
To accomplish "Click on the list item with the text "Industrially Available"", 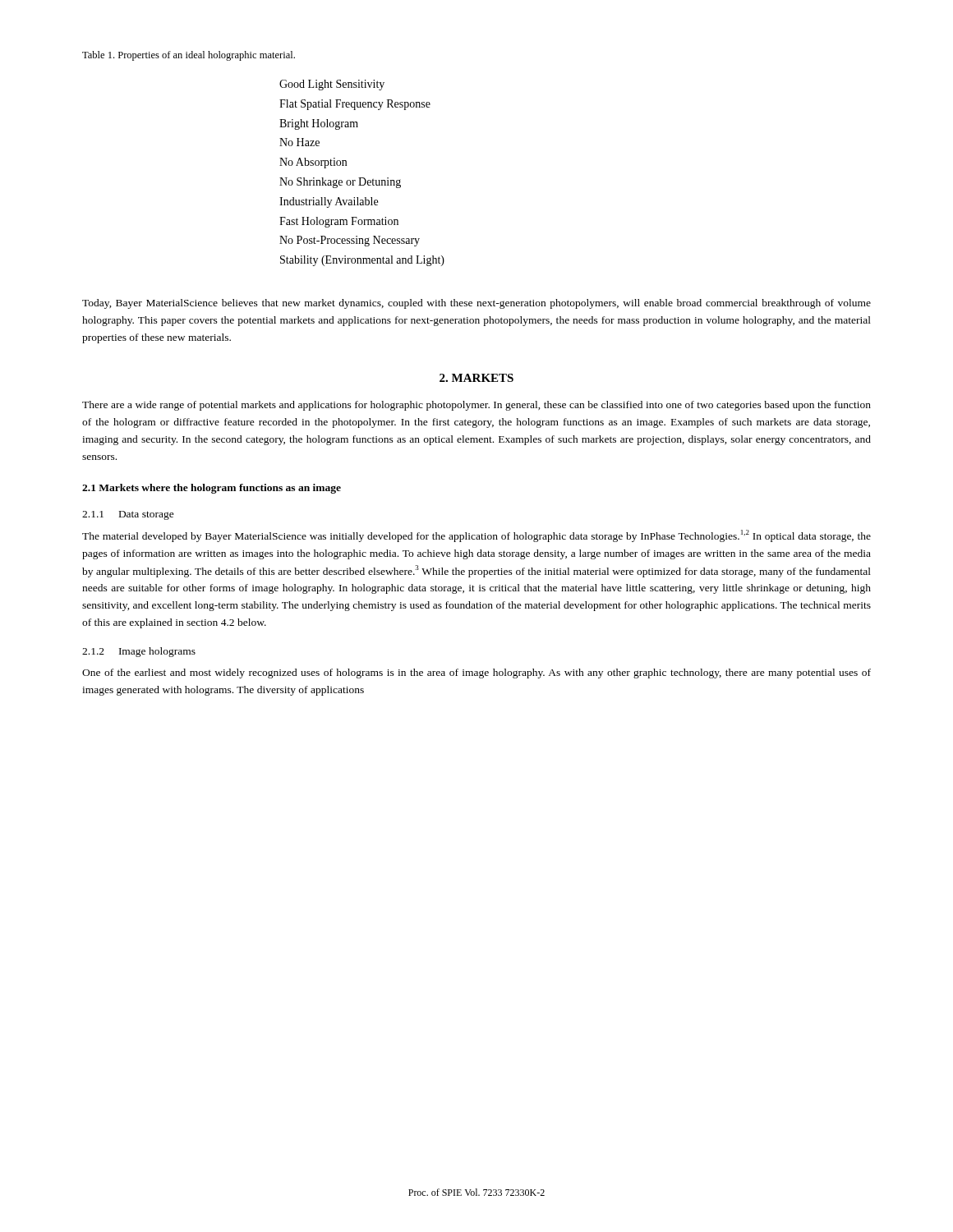I will [329, 201].
